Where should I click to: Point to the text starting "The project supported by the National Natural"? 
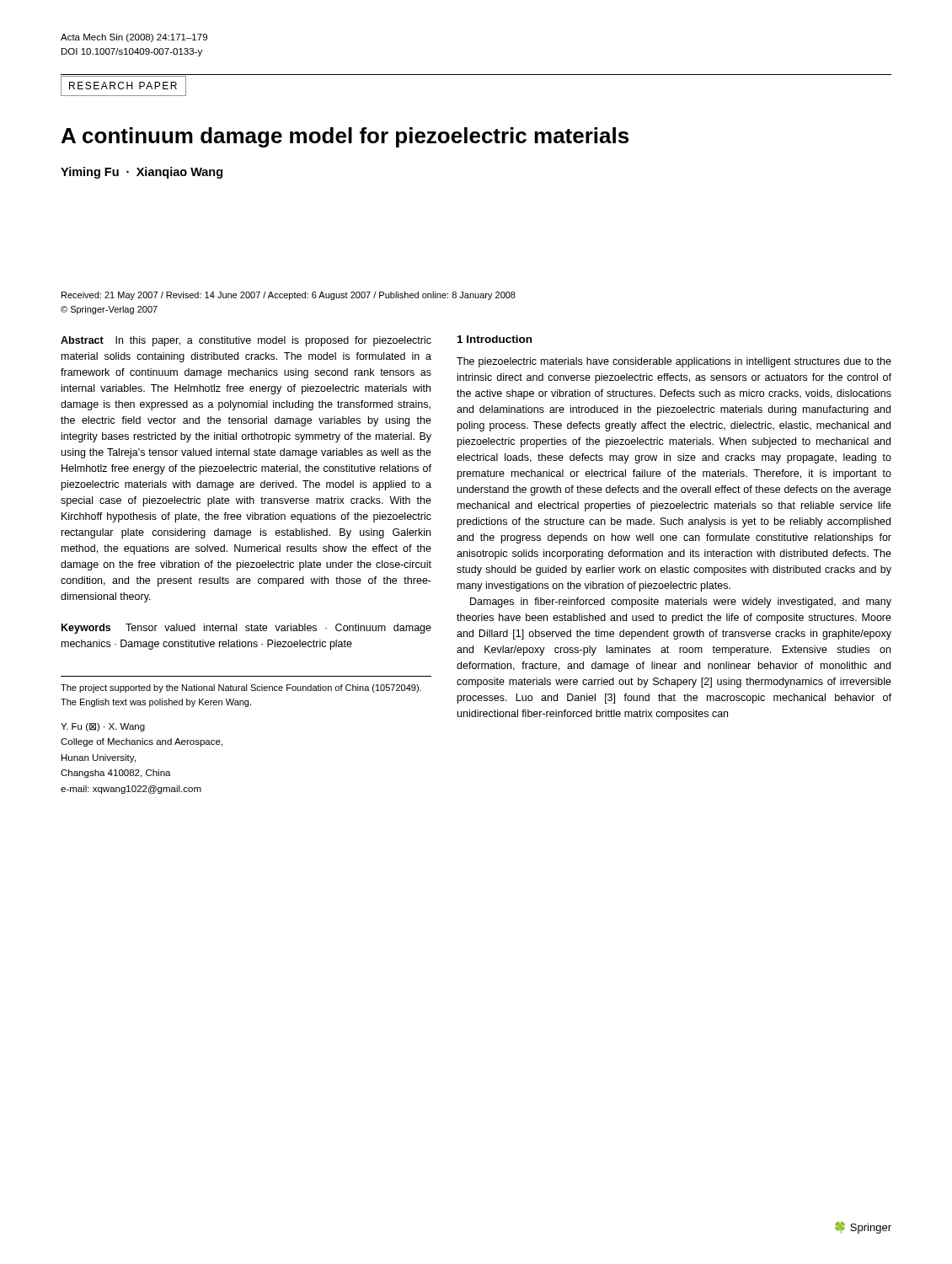click(x=241, y=695)
